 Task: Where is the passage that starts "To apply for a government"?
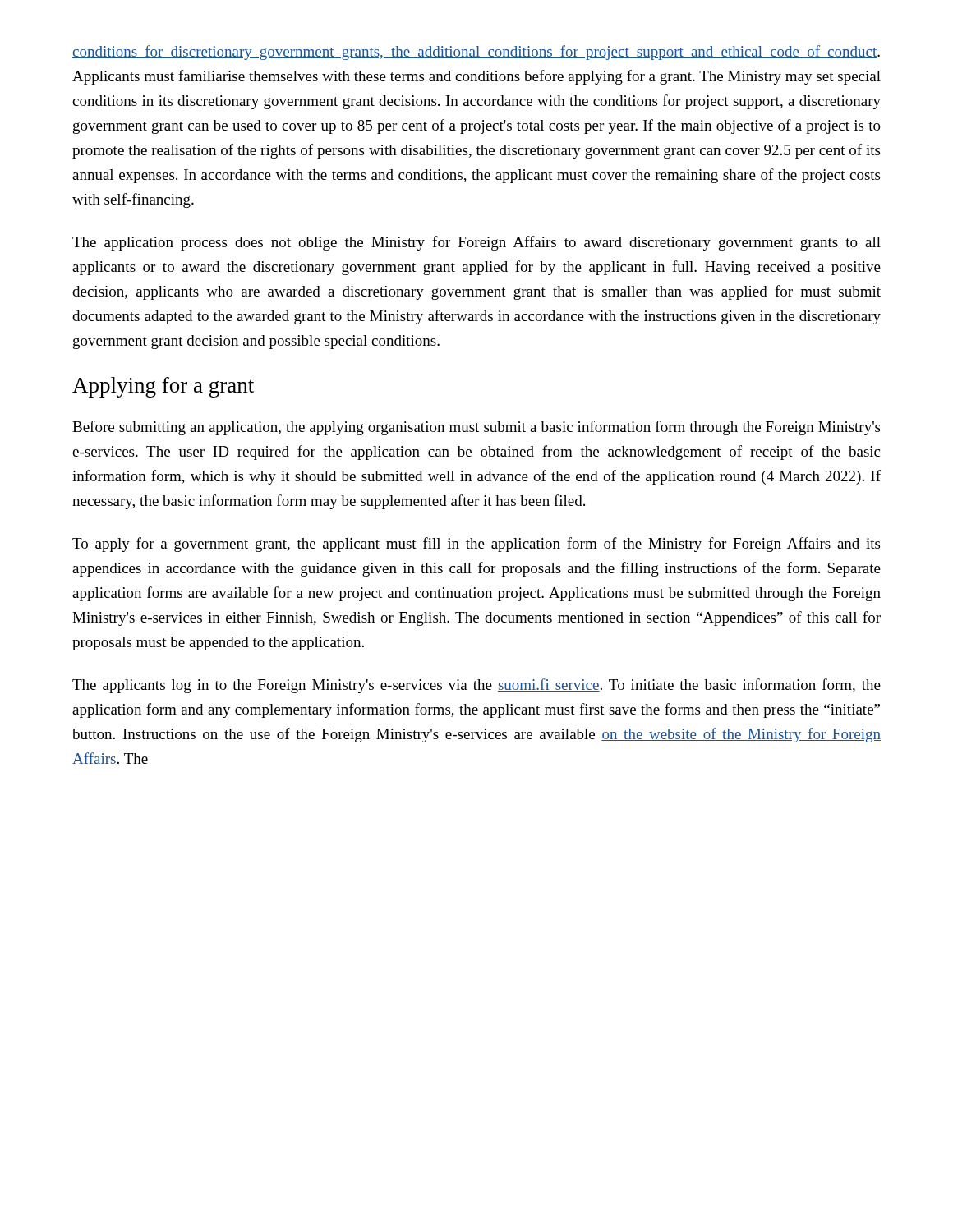(x=476, y=593)
